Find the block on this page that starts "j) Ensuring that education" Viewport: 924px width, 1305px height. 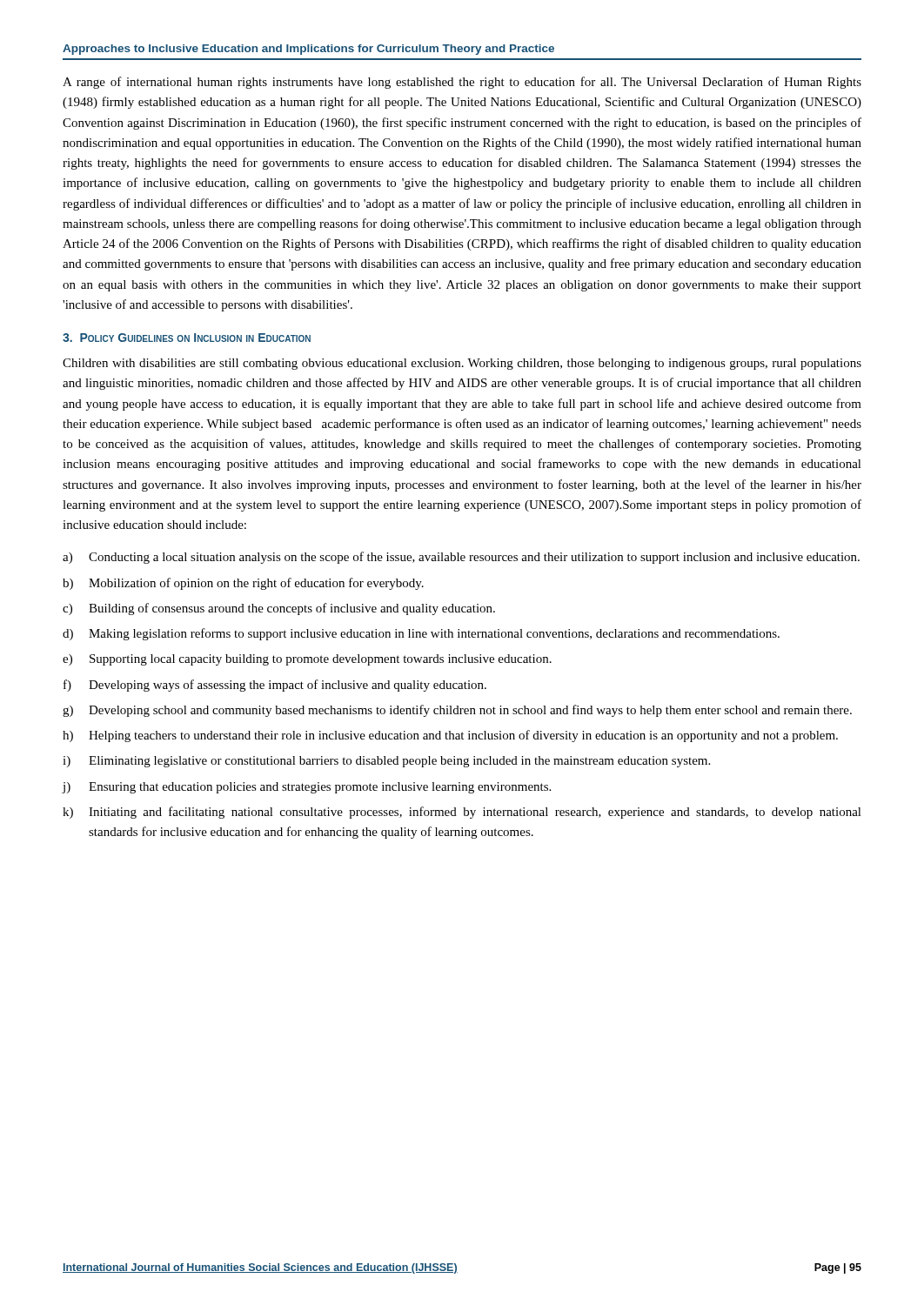coord(462,787)
